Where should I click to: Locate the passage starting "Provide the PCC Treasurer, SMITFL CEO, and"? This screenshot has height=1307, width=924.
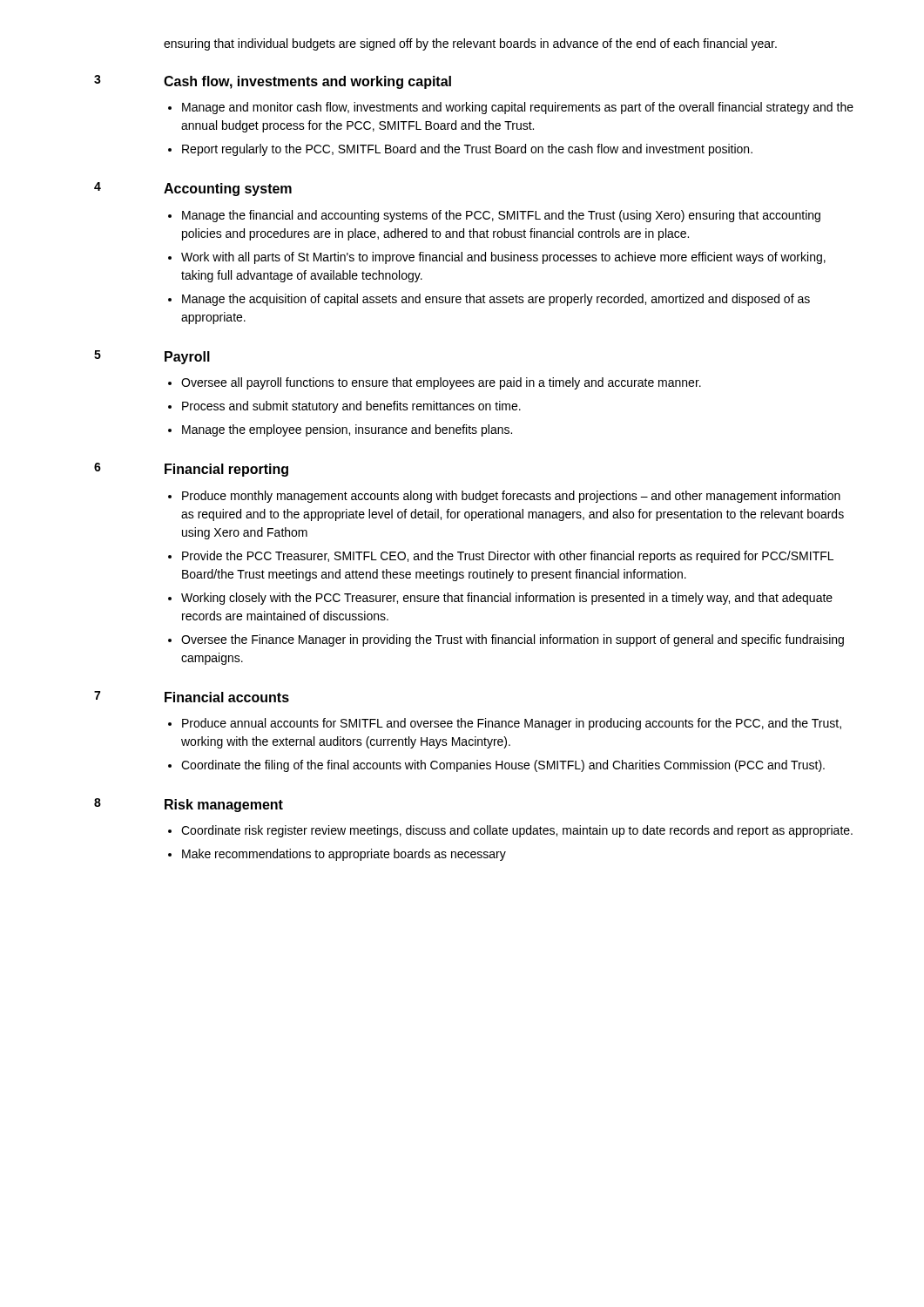coord(507,565)
